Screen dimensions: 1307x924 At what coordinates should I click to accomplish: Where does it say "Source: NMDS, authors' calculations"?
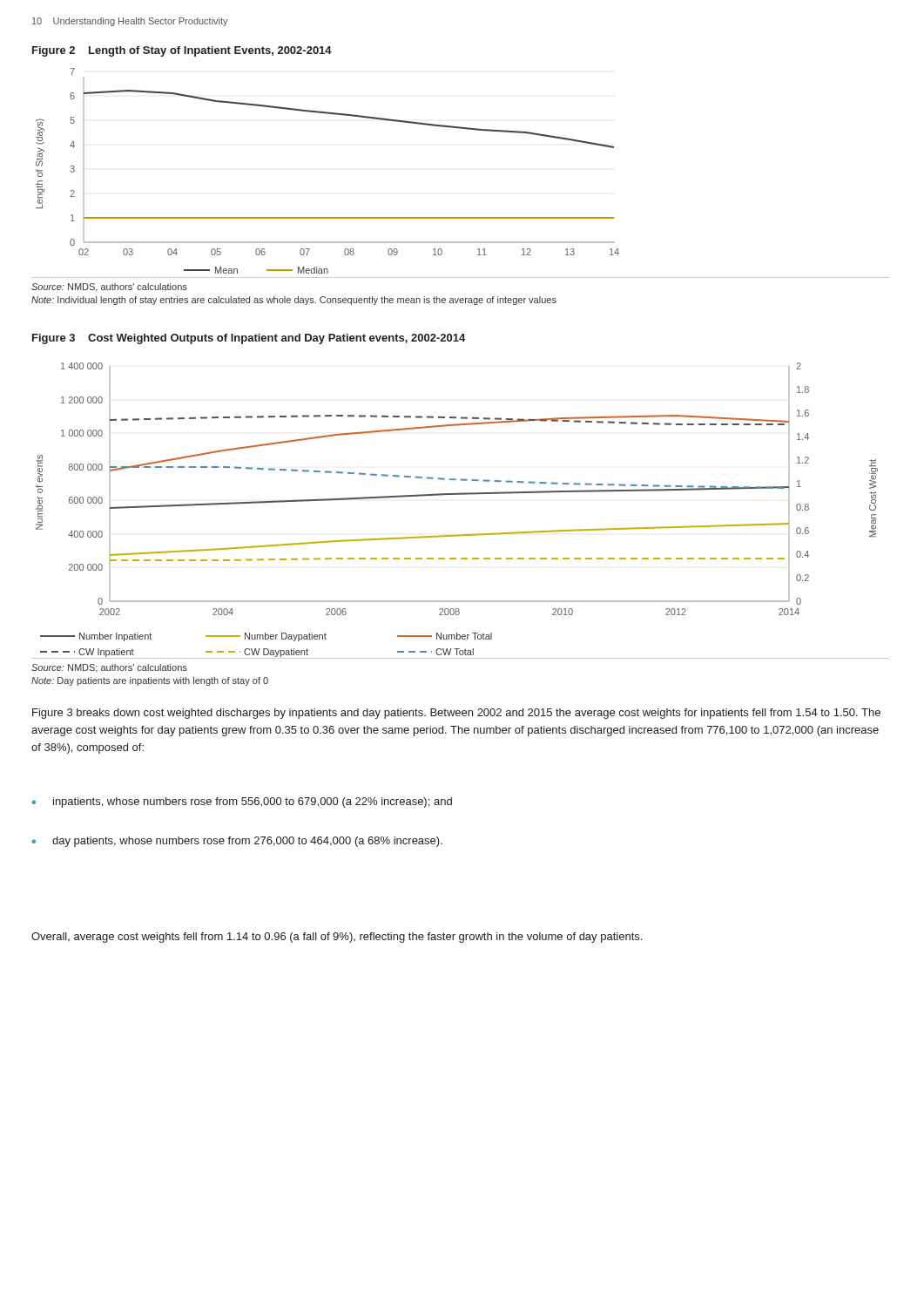pos(109,287)
